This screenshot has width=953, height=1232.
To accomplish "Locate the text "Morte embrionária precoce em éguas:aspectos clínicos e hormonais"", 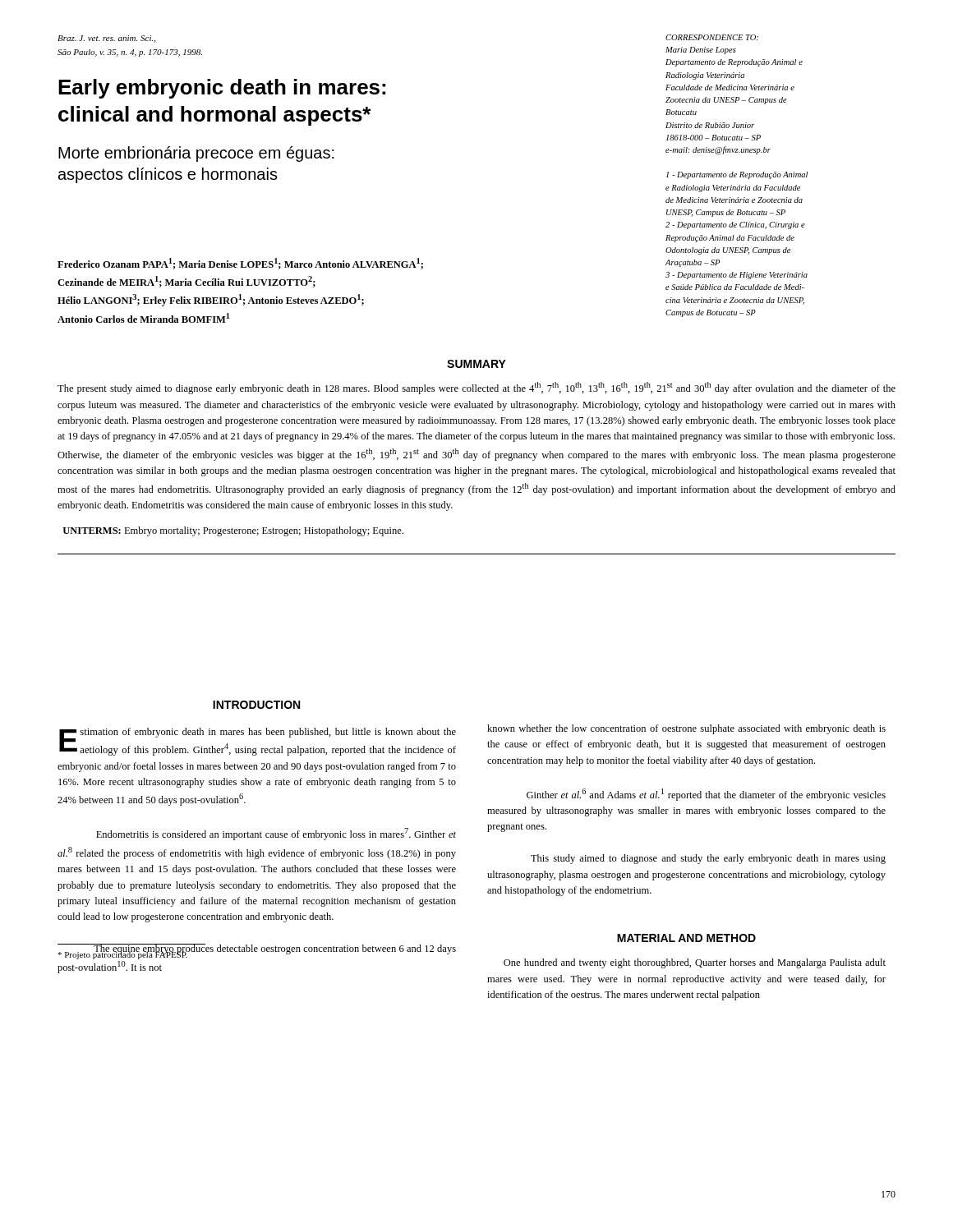I will coord(196,163).
